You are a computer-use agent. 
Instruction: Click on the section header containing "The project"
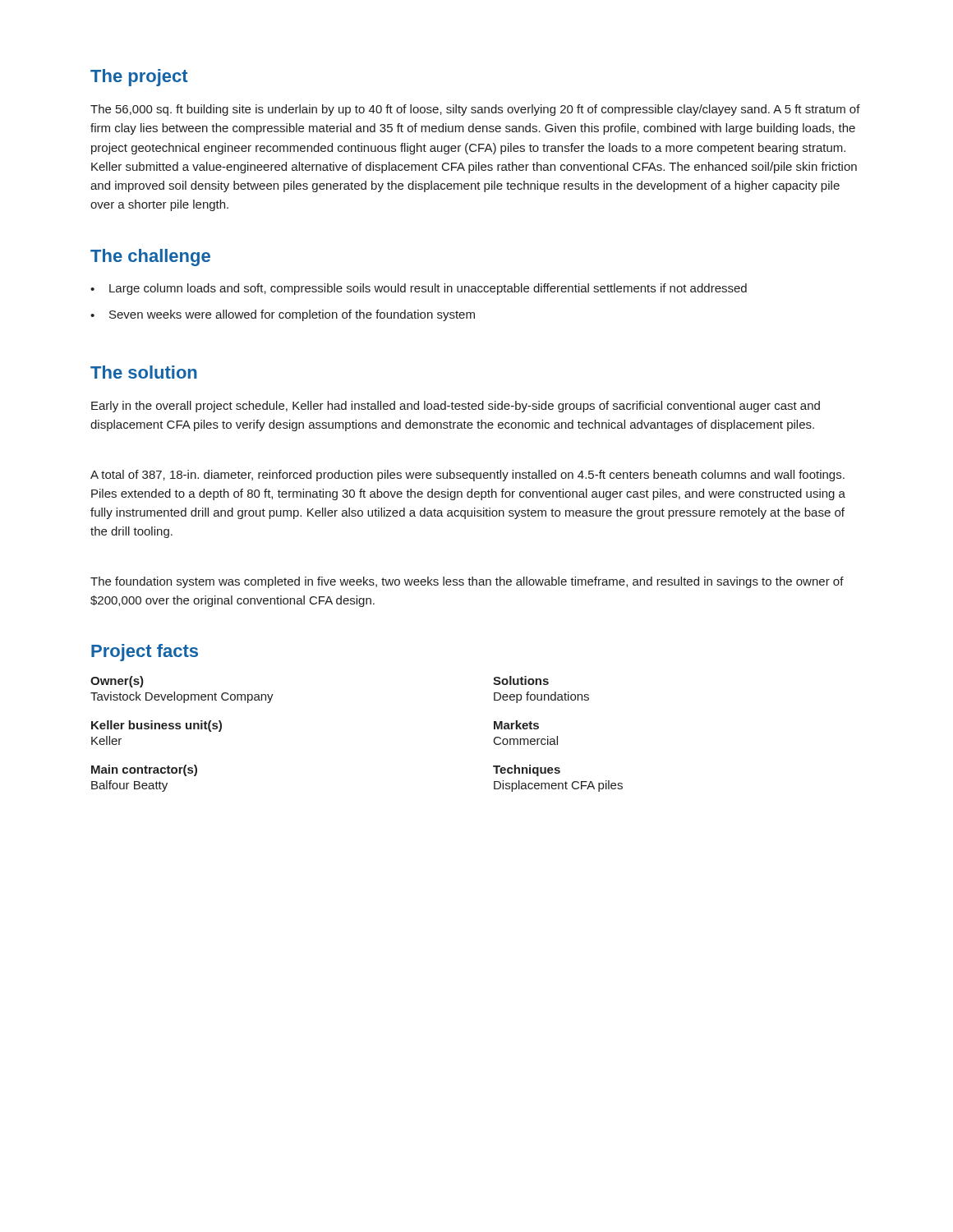[139, 78]
